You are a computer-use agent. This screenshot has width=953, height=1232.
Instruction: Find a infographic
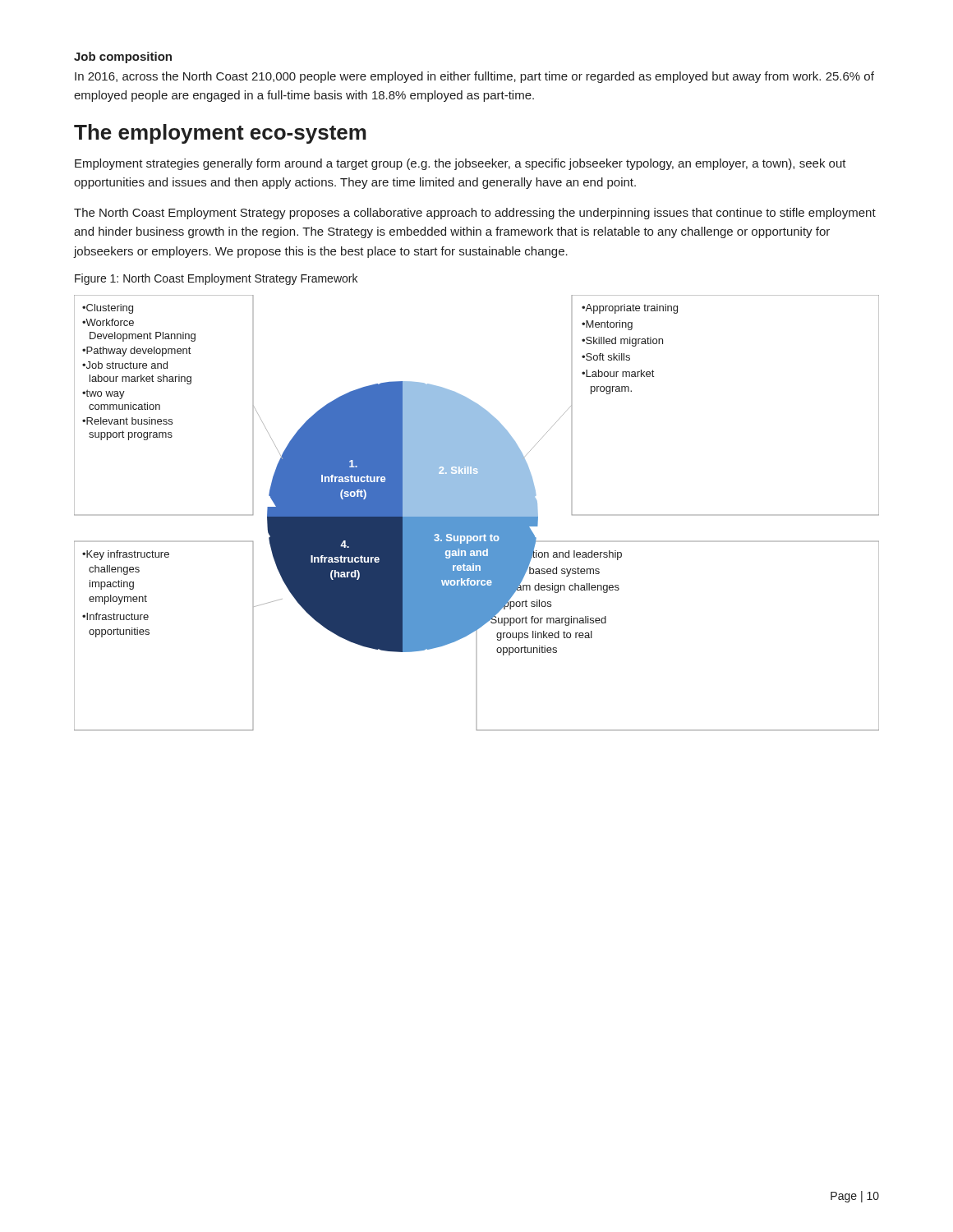point(476,525)
